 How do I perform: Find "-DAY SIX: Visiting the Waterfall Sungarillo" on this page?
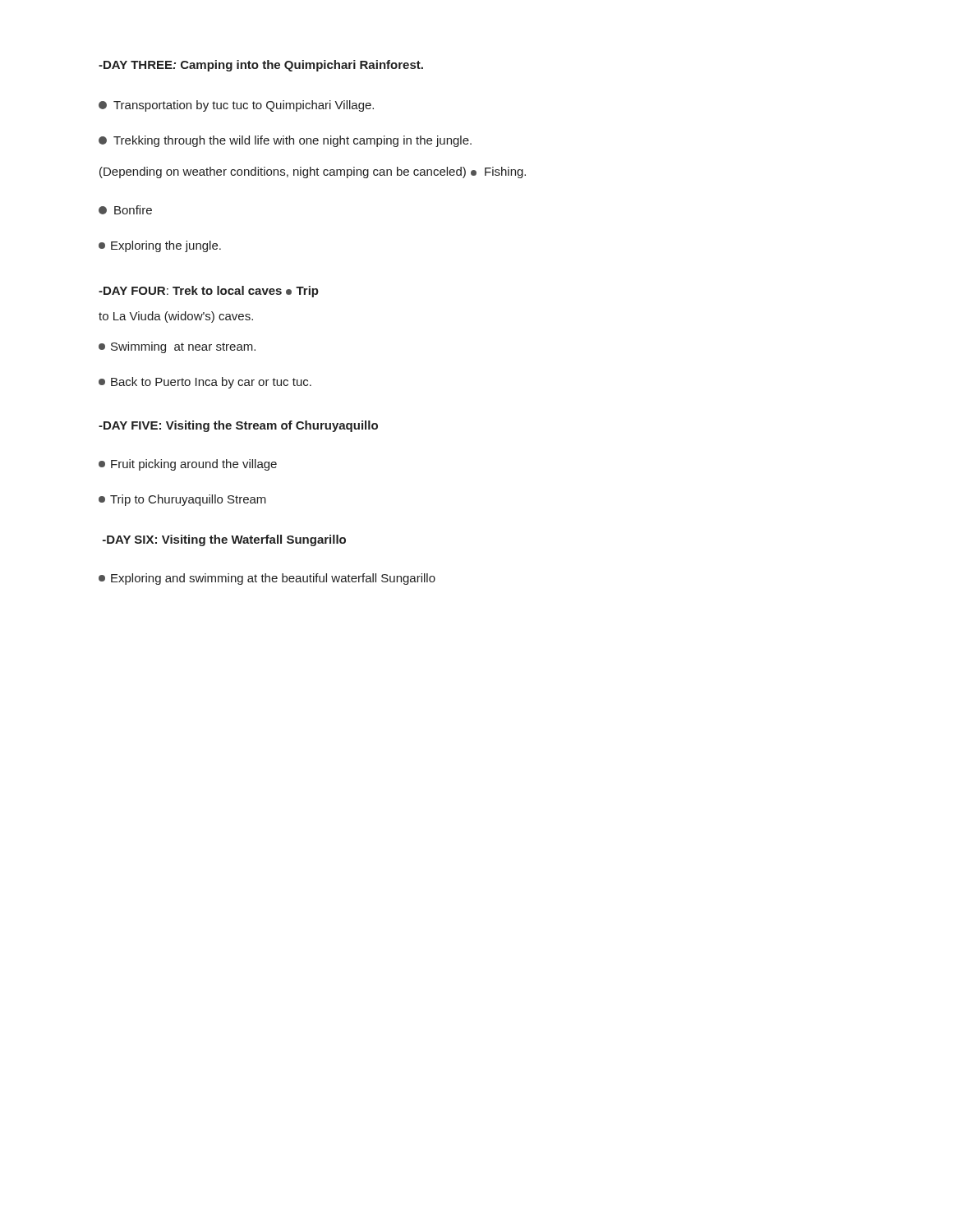pos(223,539)
